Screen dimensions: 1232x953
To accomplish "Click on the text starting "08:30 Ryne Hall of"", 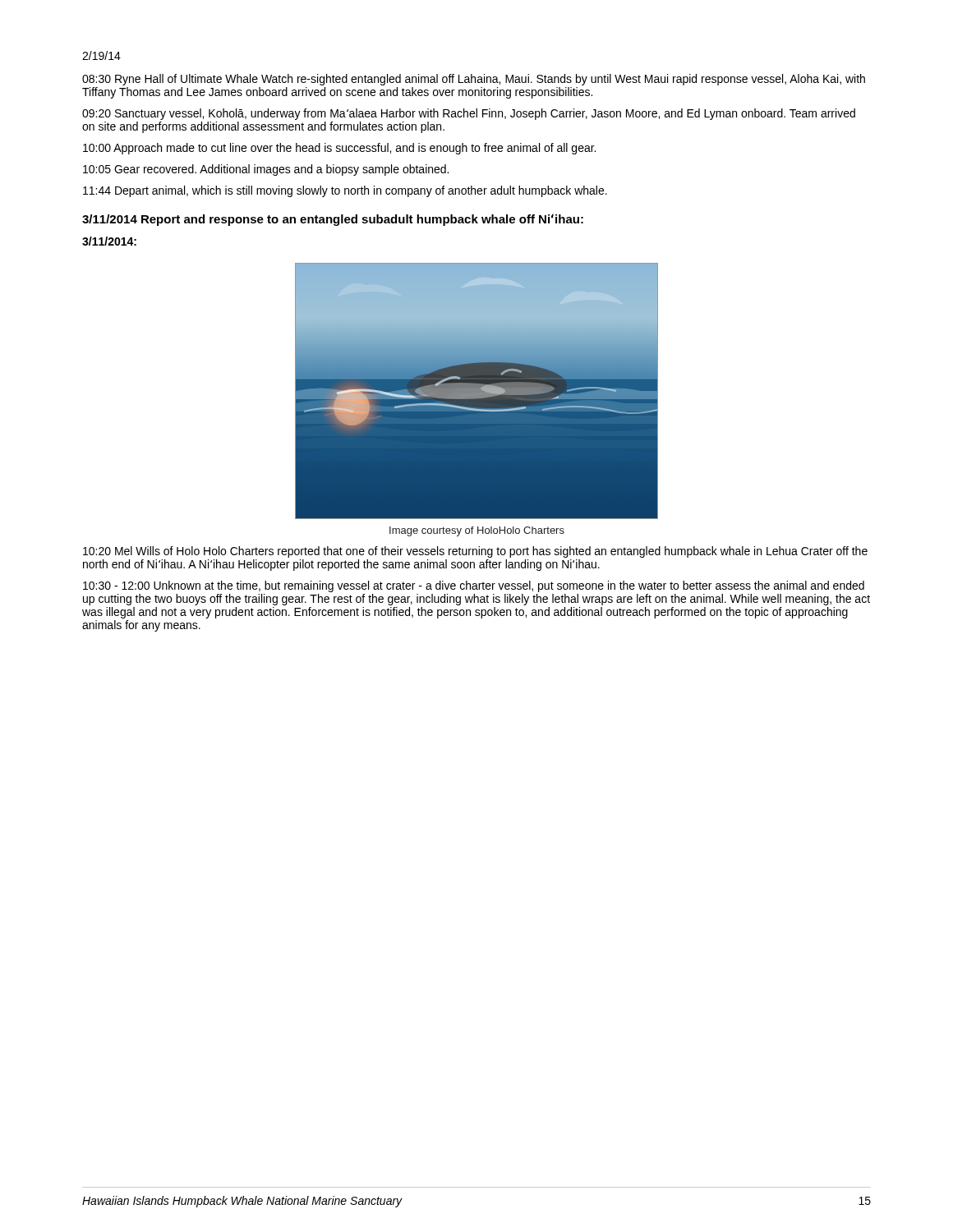I will [474, 85].
